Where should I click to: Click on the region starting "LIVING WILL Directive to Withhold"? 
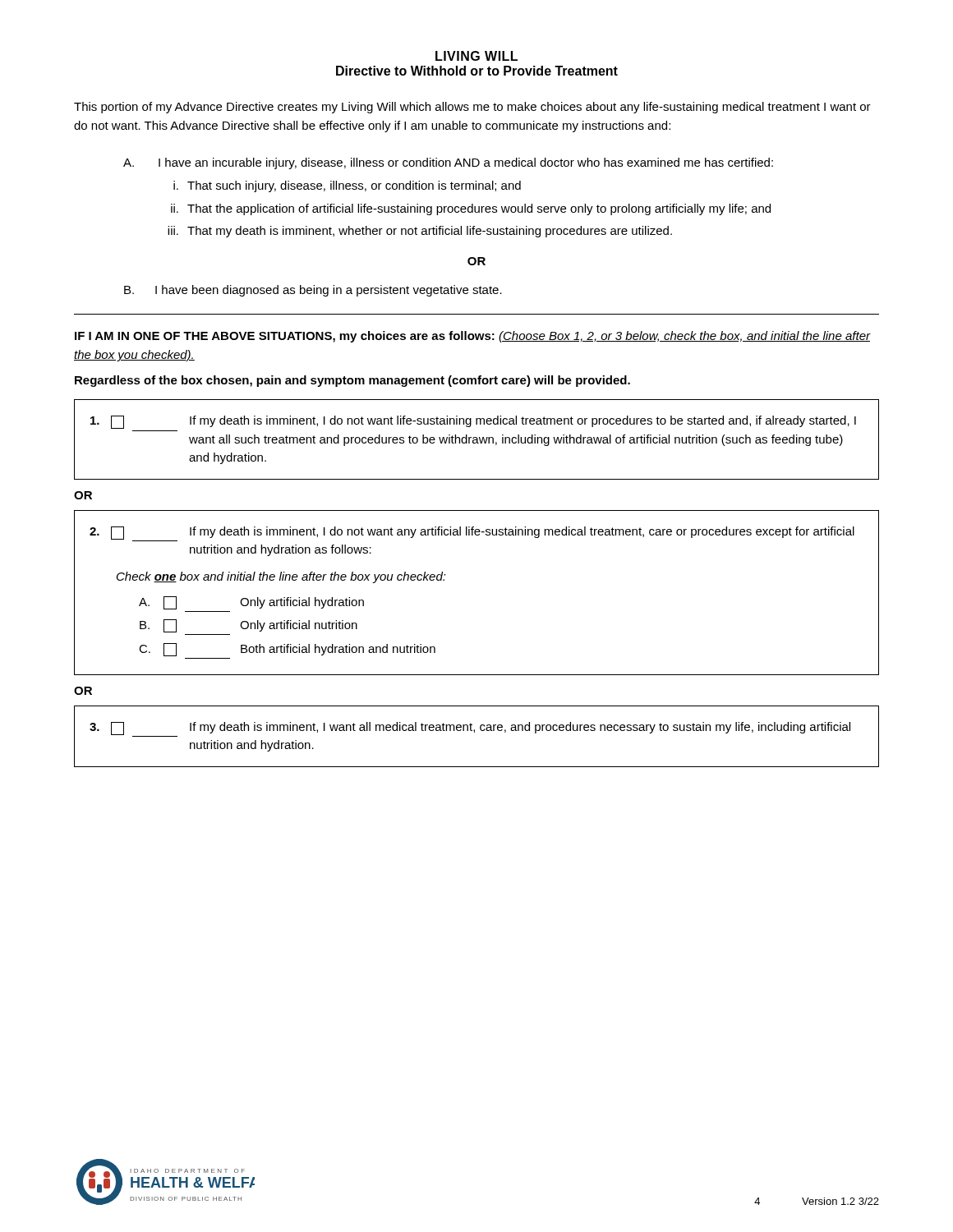tap(476, 64)
